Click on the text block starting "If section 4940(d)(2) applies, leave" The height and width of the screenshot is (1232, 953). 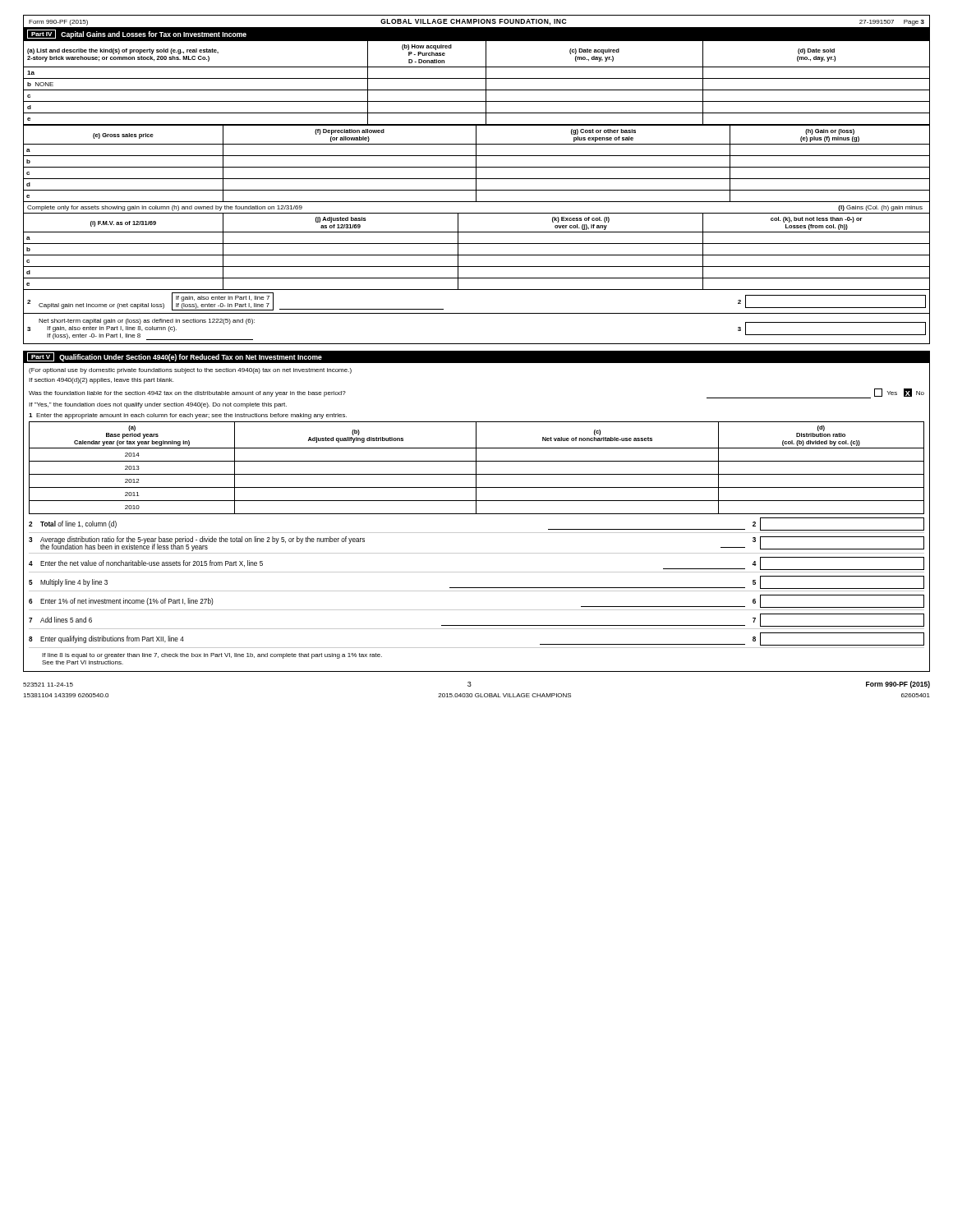101,380
